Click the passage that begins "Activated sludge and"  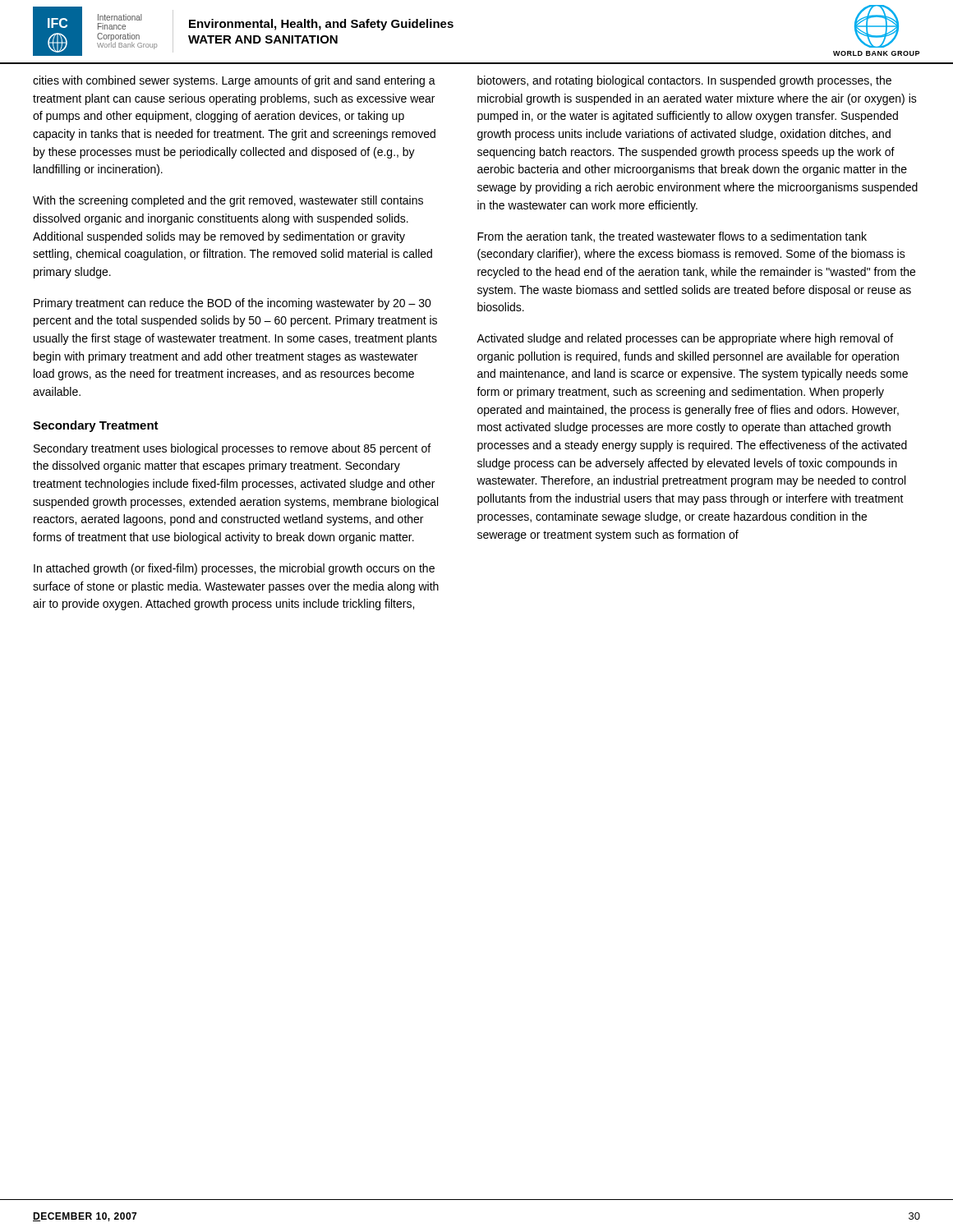(692, 436)
